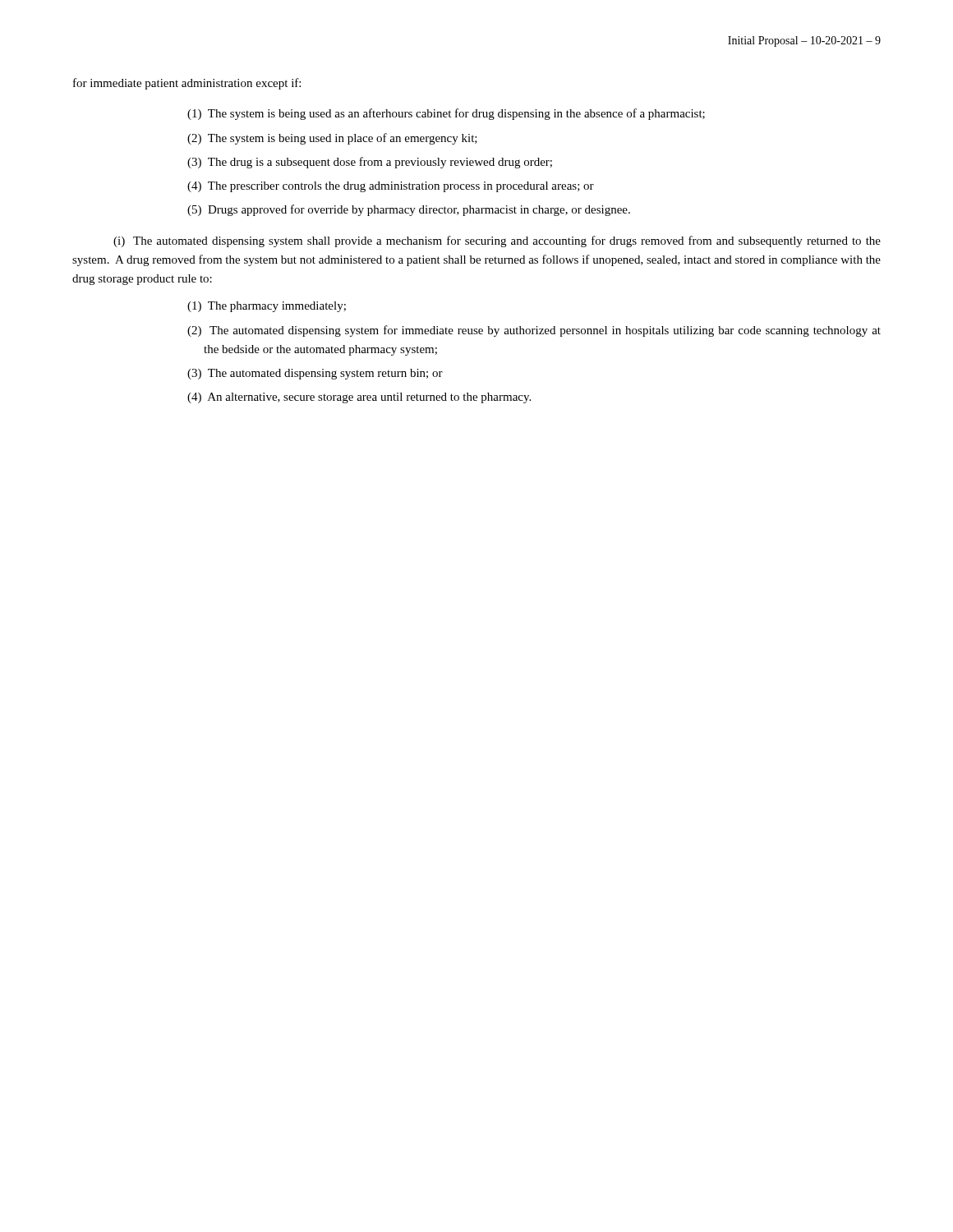Find the list item that reads "(4) An alternative,"

(360, 397)
